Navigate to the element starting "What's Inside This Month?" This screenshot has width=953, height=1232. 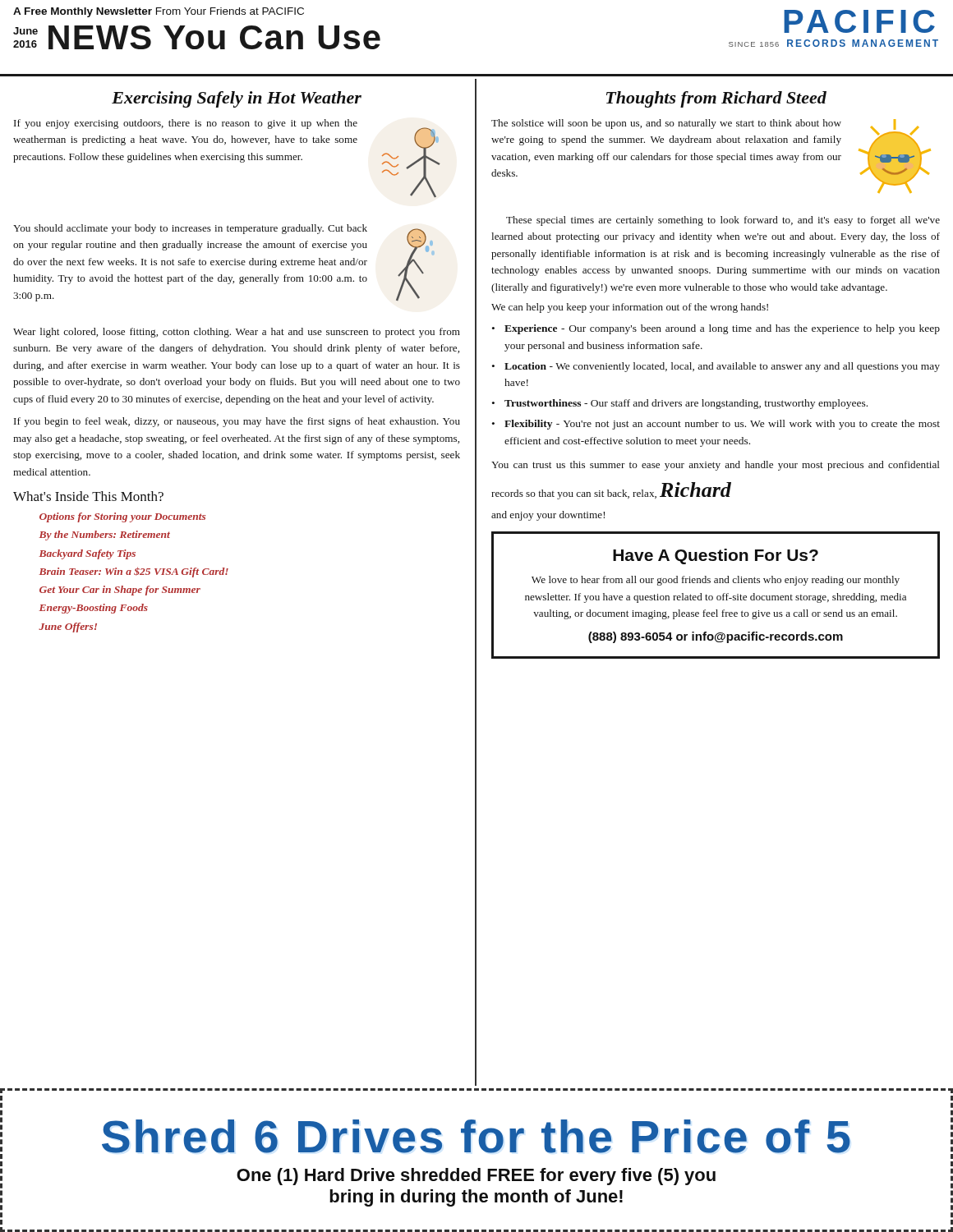coord(89,497)
